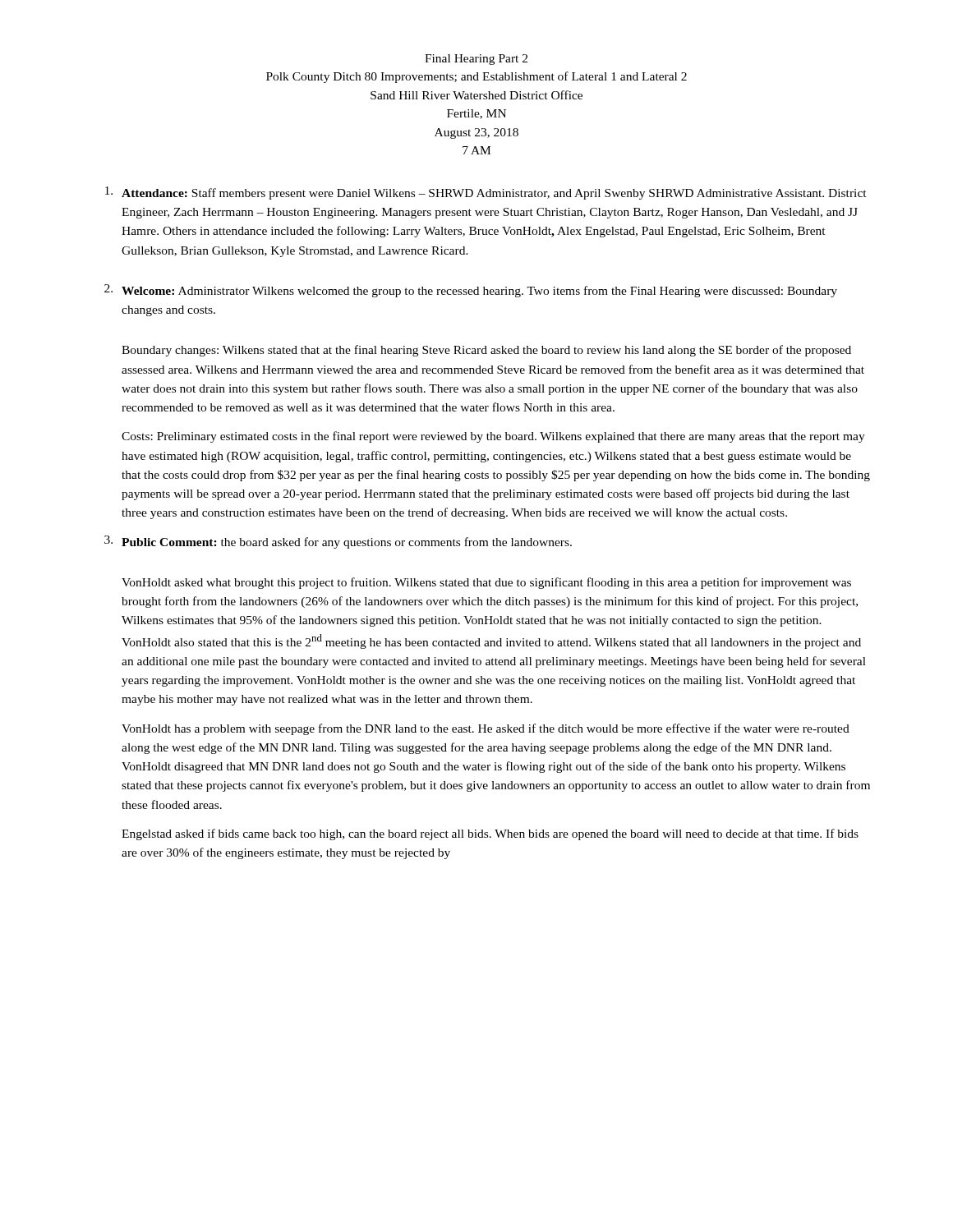The height and width of the screenshot is (1232, 953).
Task: Select the list item containing "3. Public Comment:"
Action: (x=476, y=546)
